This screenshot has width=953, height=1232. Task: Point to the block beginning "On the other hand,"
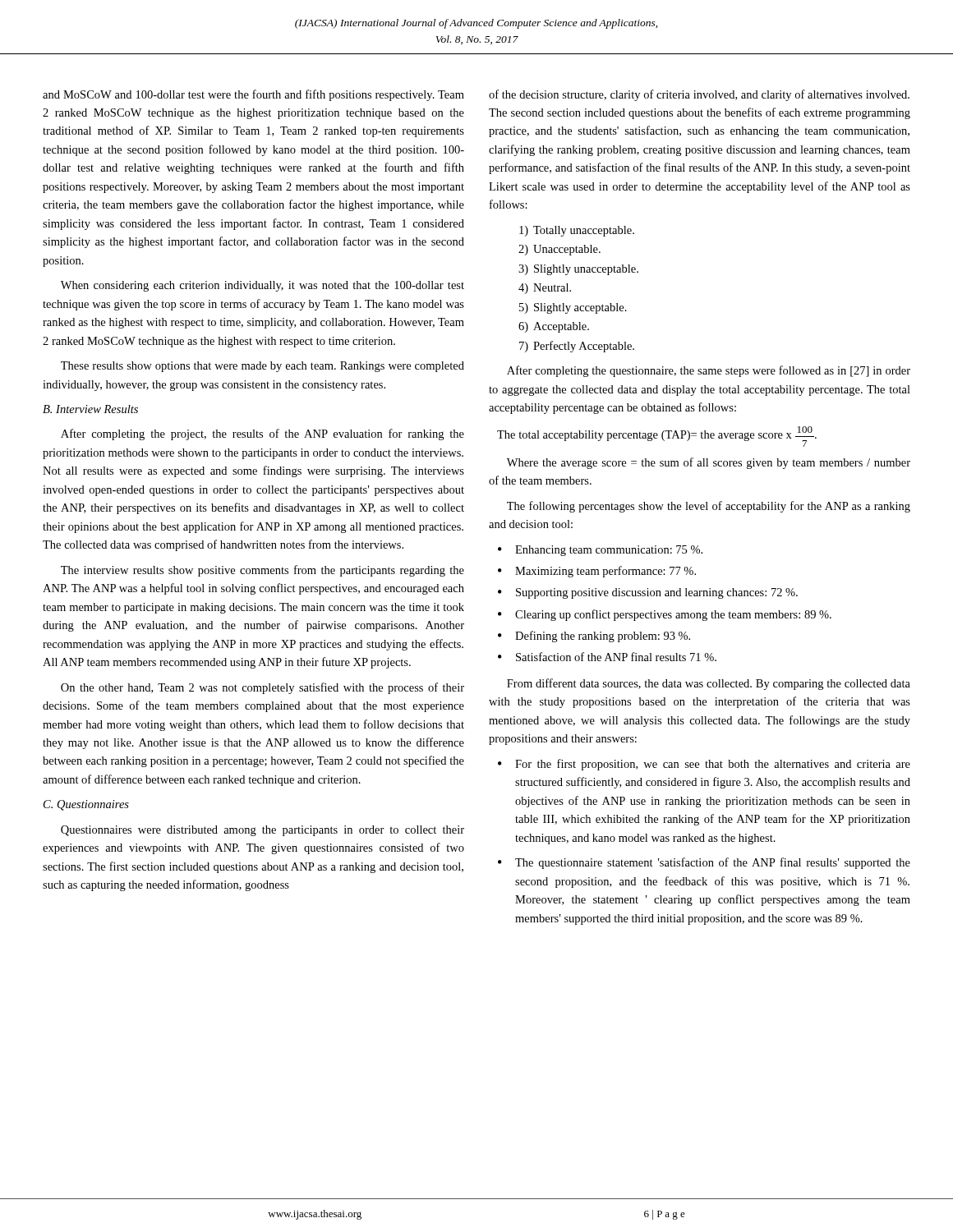(x=253, y=733)
